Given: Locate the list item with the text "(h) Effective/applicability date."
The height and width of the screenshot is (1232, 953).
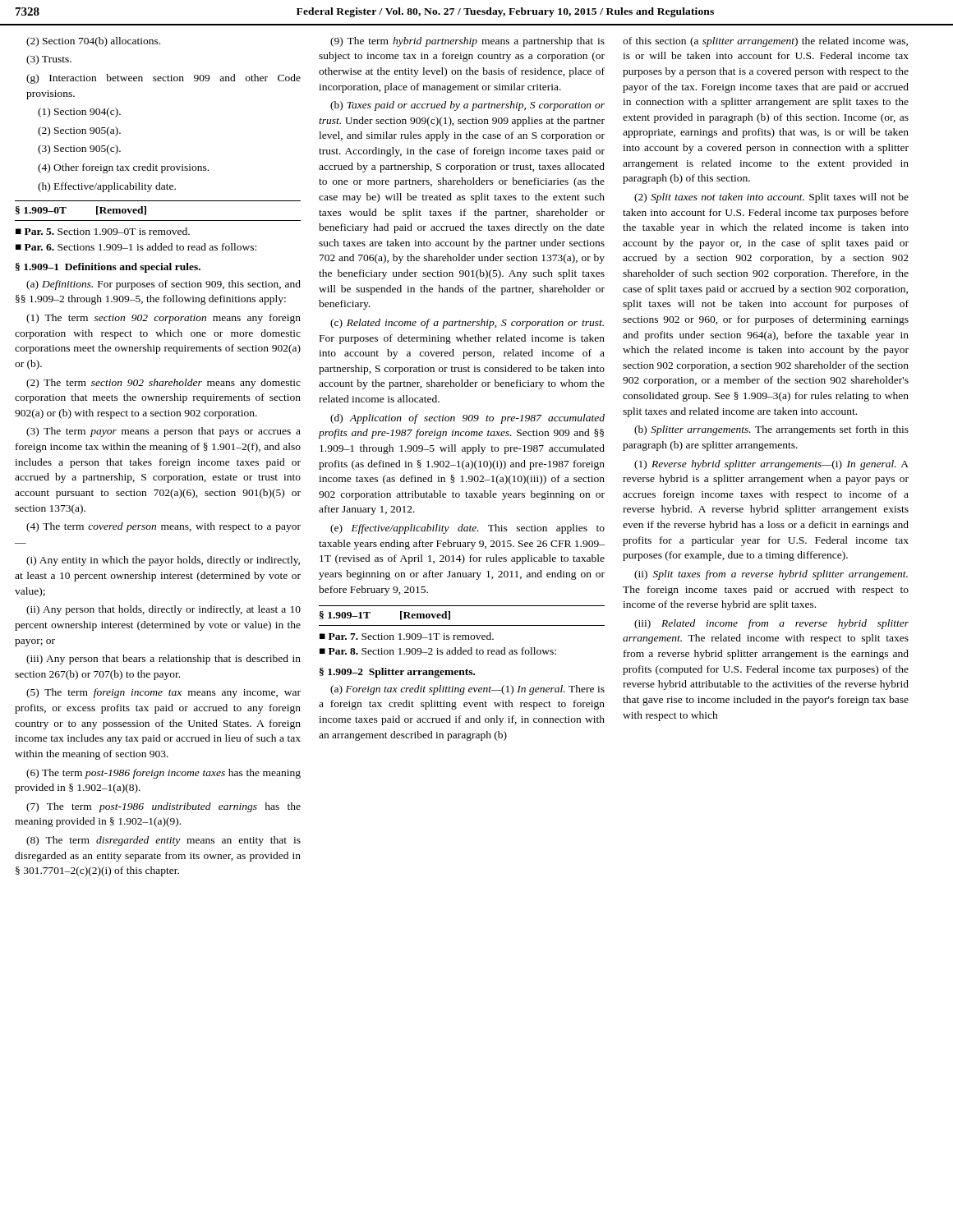Looking at the screenshot, I should click(x=158, y=186).
